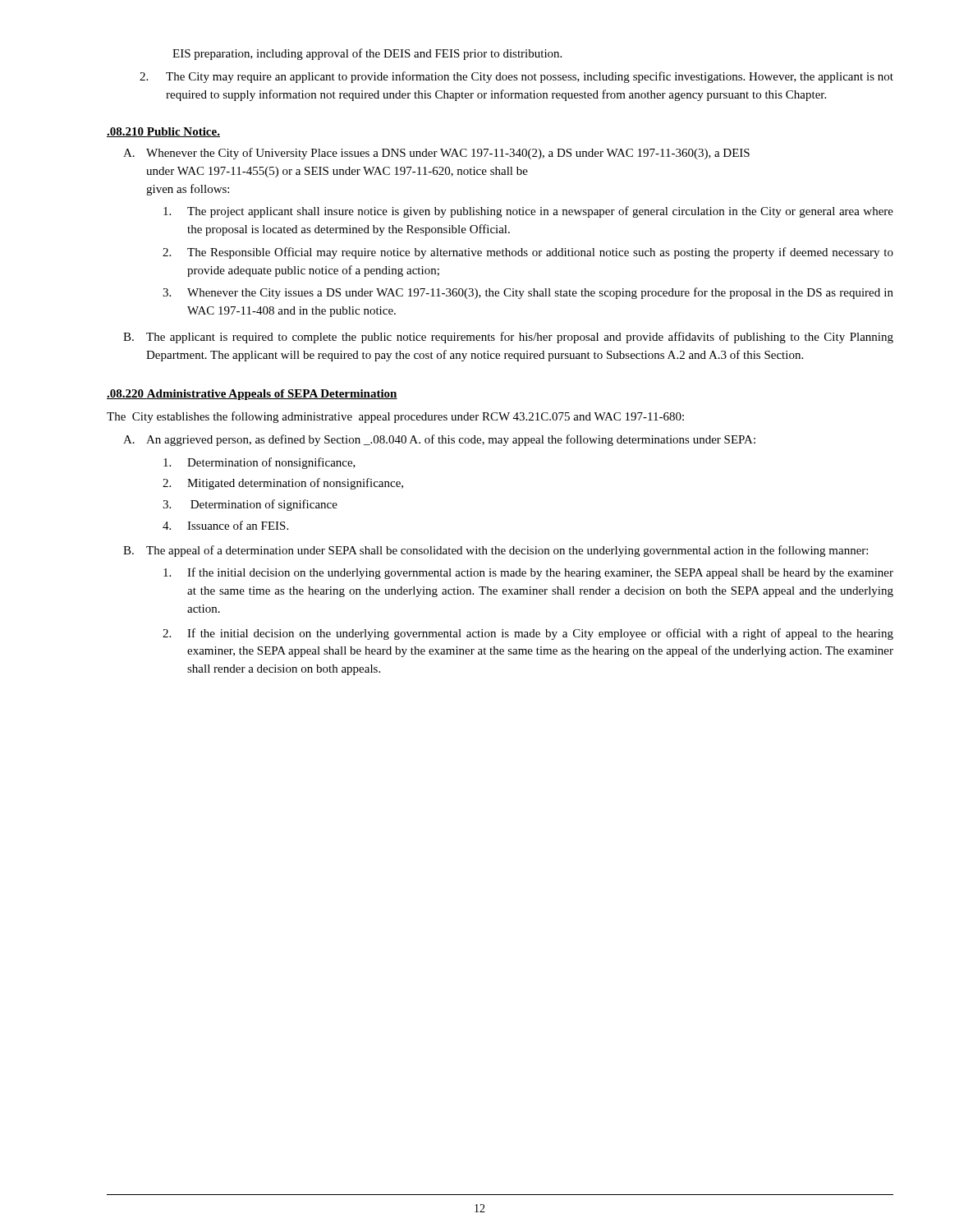Navigate to the block starting "A. Whenever the City of University Place issues"
This screenshot has height=1232, width=959.
508,171
